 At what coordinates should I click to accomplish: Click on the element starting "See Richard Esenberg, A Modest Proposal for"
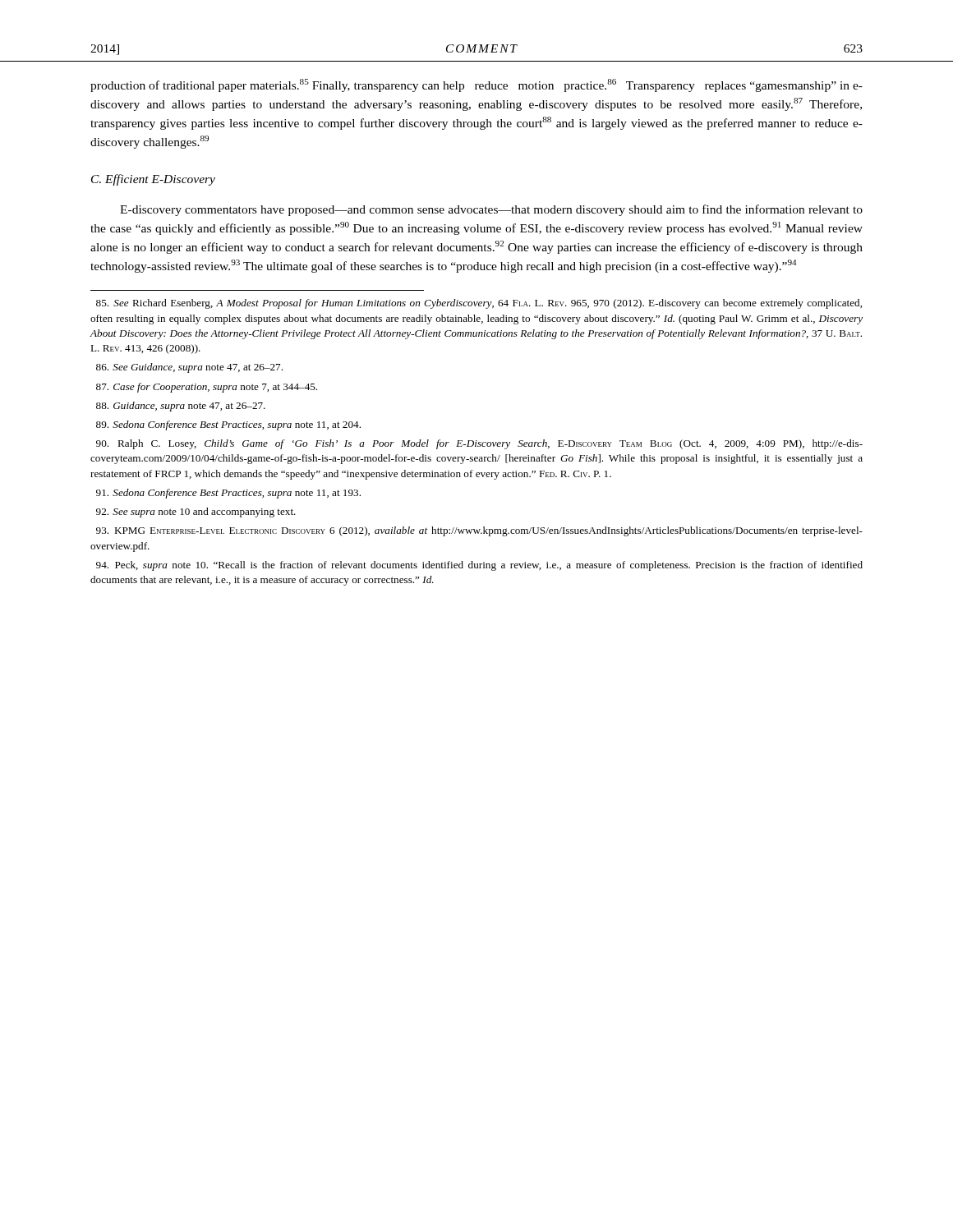click(476, 326)
